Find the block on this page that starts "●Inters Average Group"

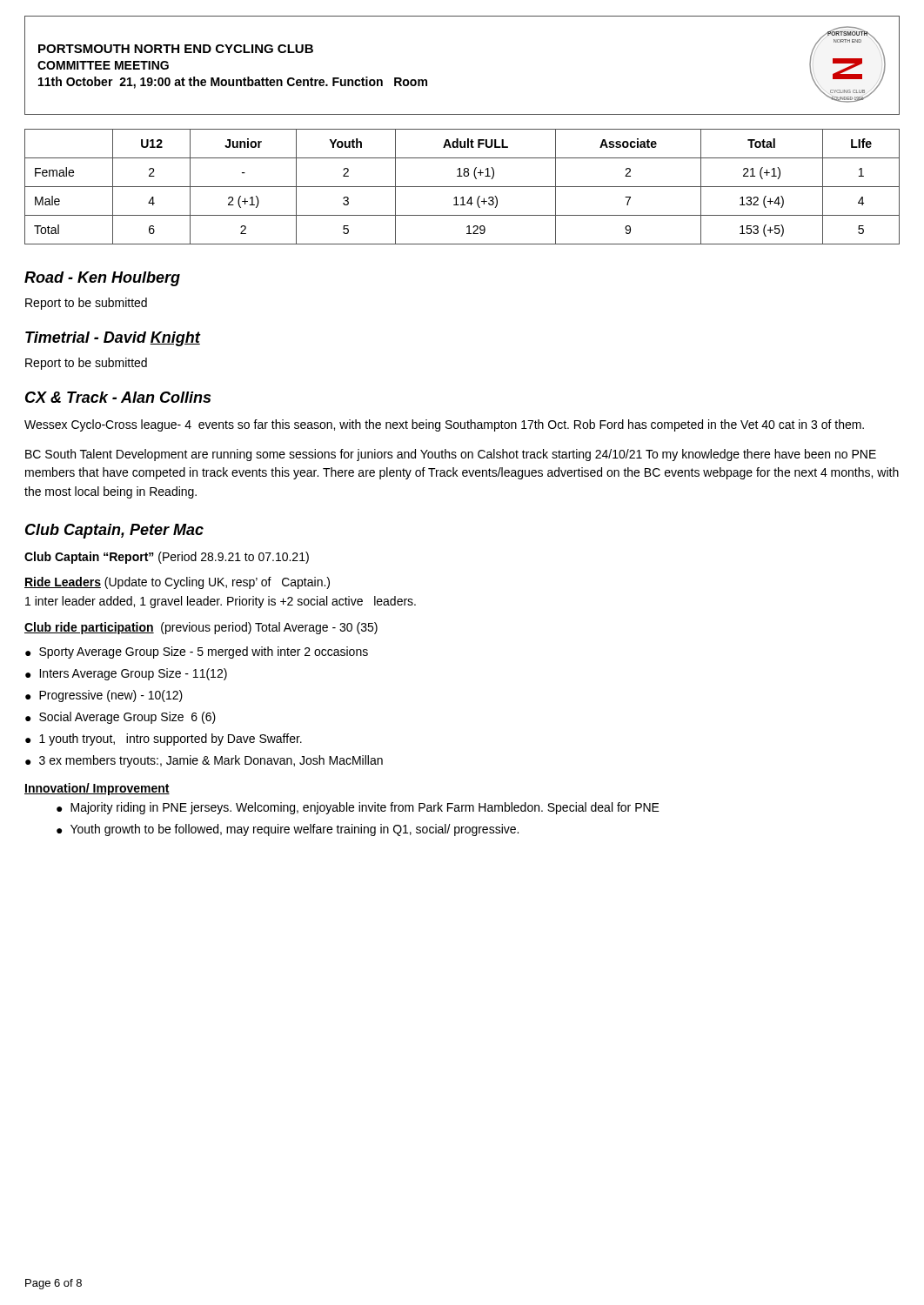click(x=126, y=674)
